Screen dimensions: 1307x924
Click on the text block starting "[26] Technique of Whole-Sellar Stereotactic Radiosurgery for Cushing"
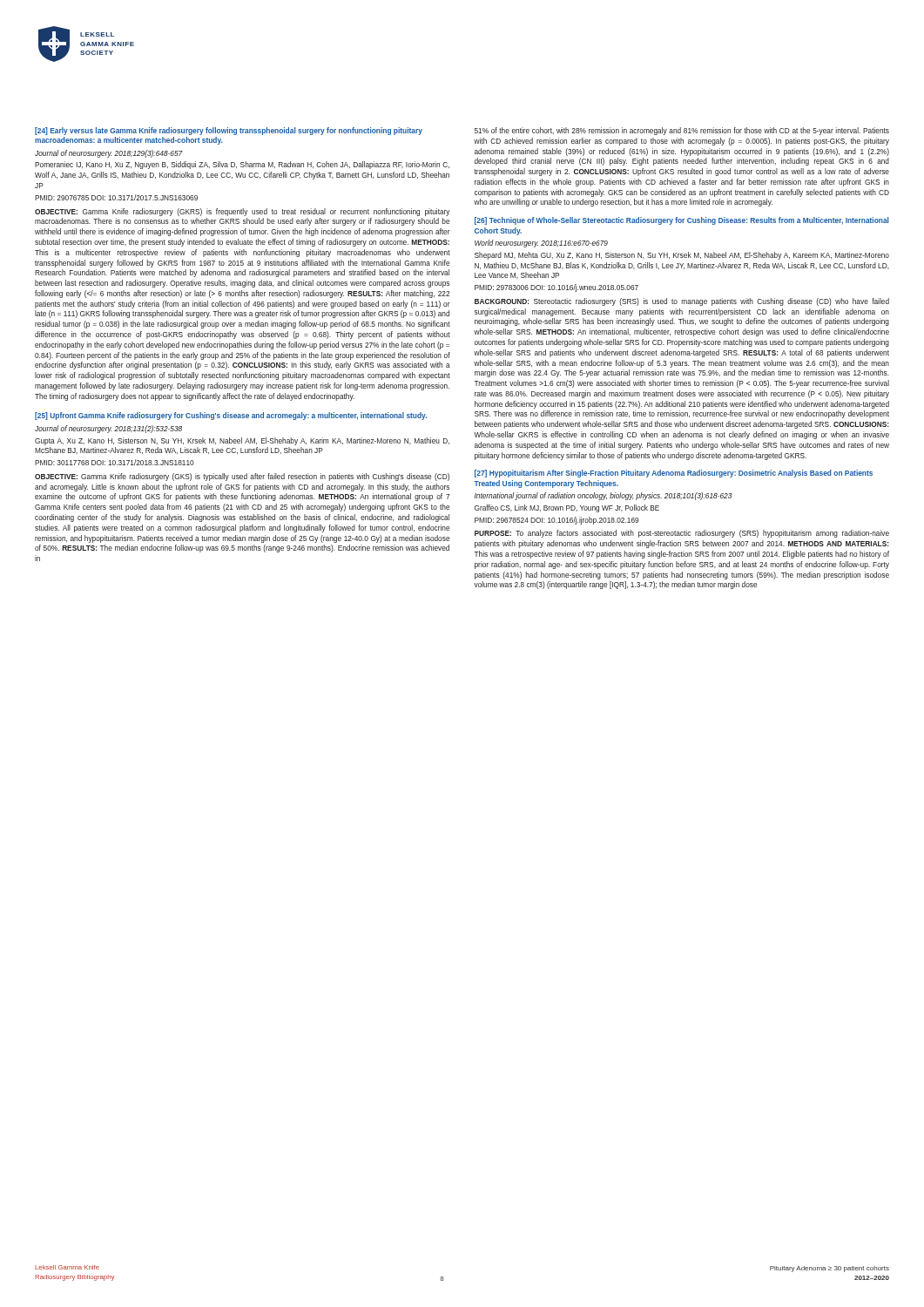pyautogui.click(x=682, y=226)
